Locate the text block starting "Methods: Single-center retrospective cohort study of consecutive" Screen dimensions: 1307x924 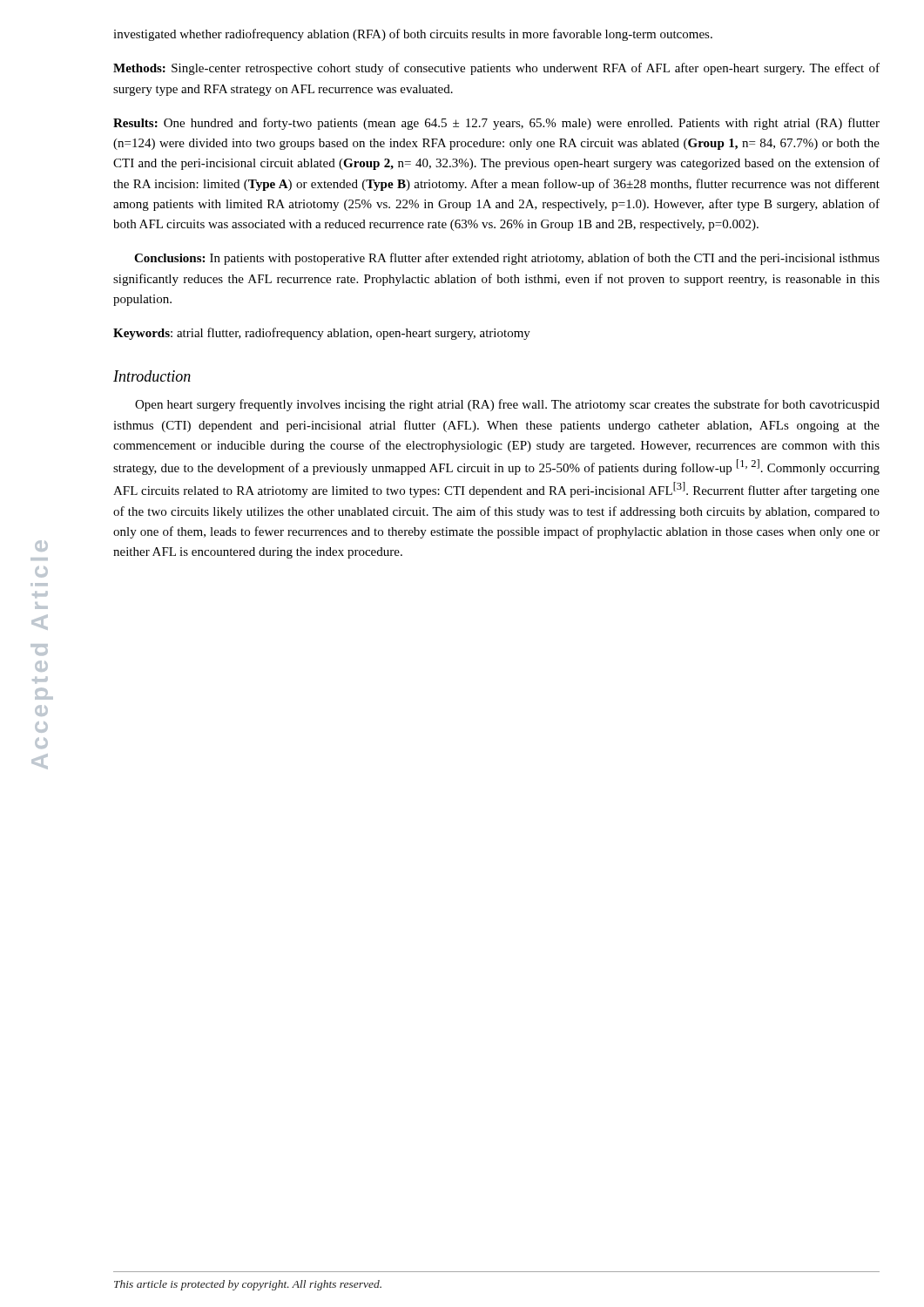pos(496,78)
